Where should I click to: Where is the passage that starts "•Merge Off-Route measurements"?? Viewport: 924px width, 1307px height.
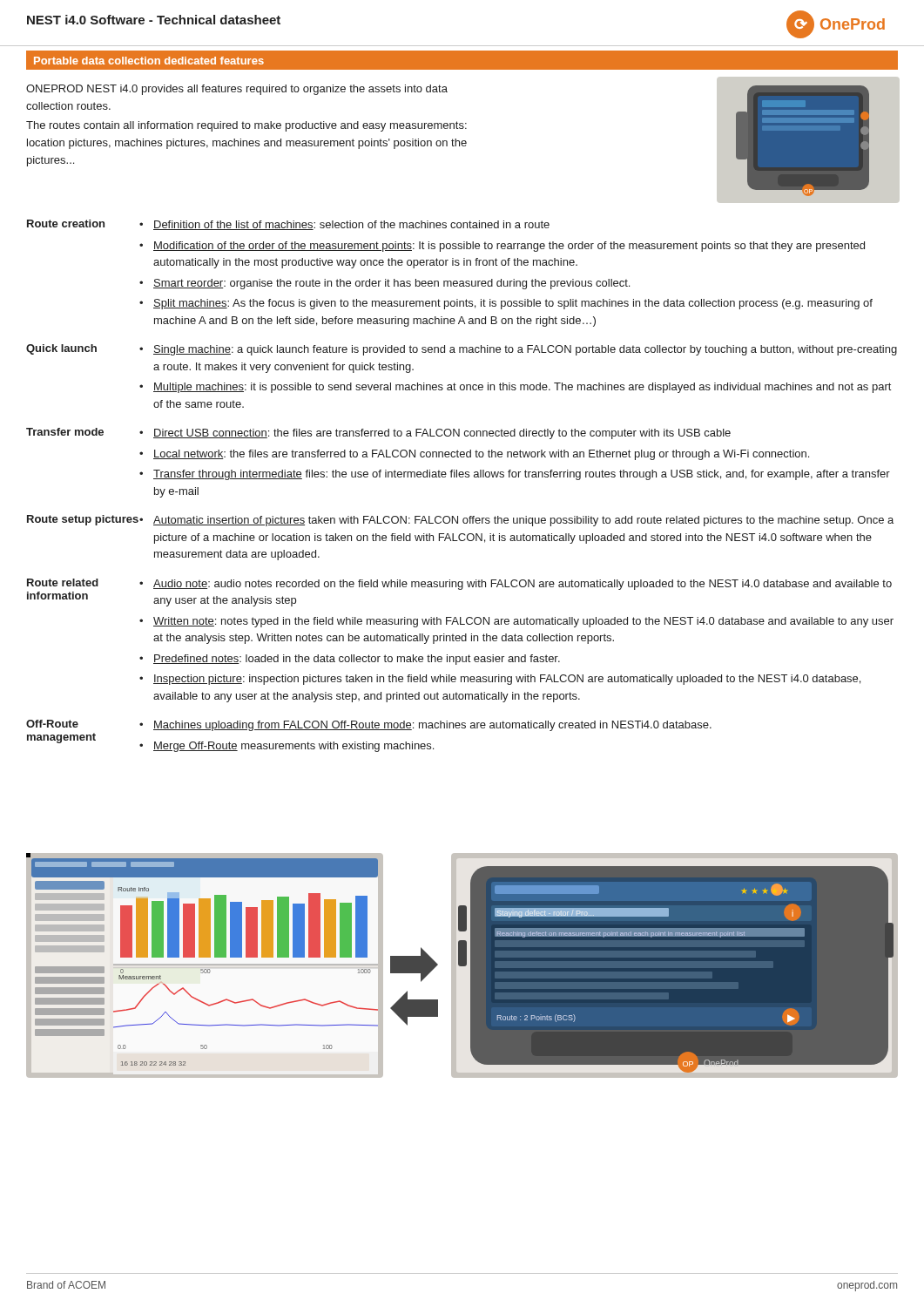(287, 745)
